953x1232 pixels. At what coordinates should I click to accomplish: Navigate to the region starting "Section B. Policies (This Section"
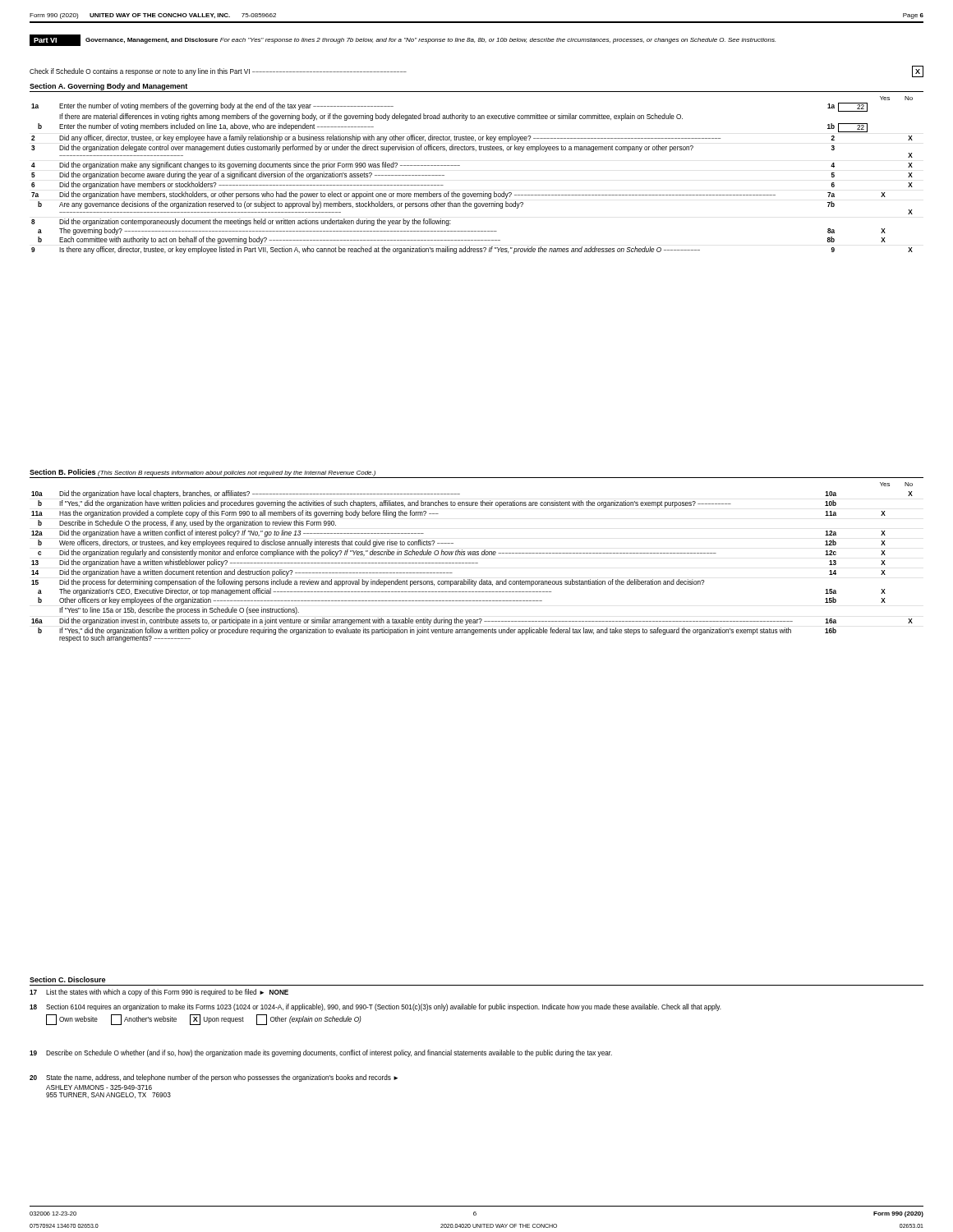476,473
